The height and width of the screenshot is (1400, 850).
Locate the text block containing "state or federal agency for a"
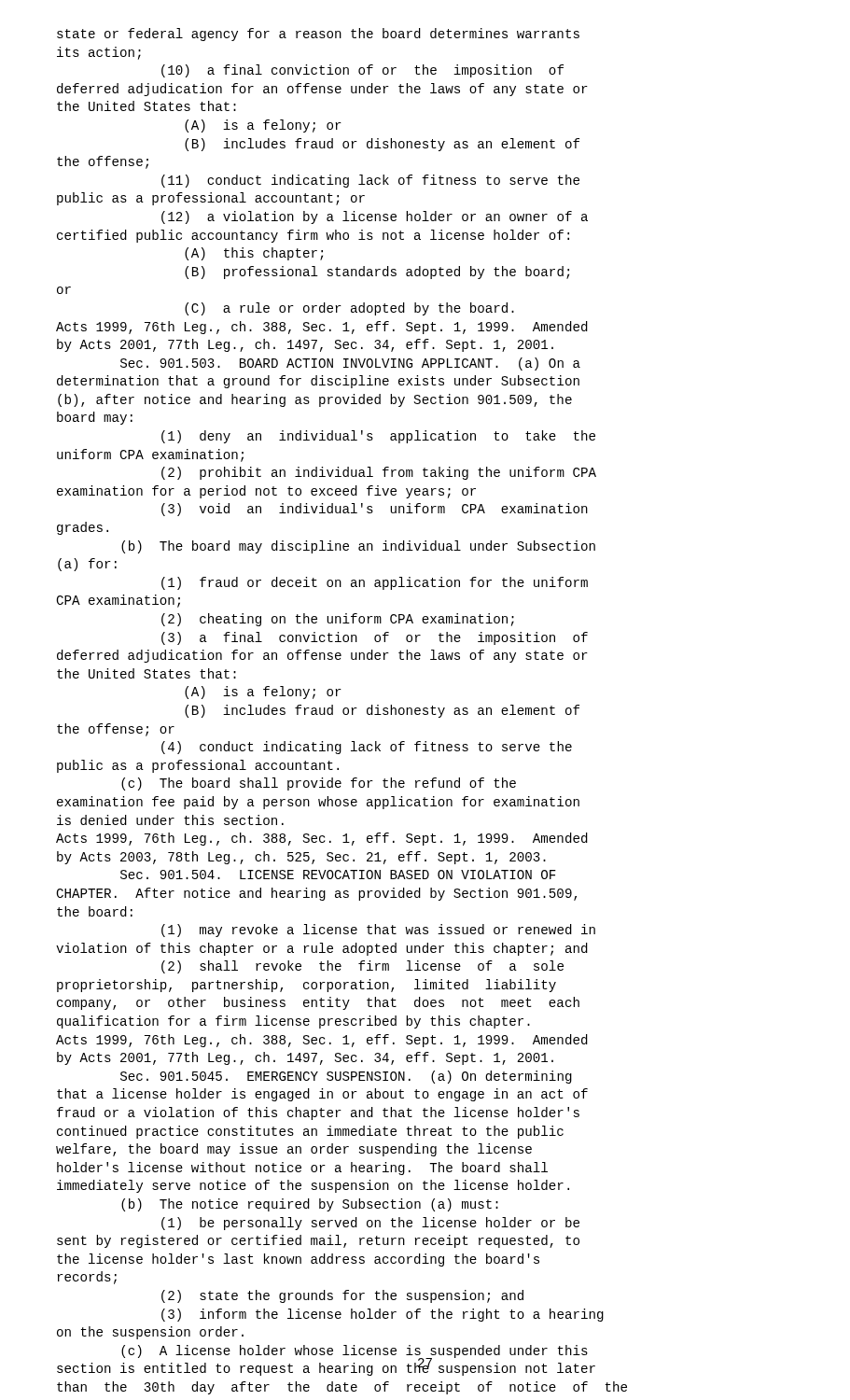[x=342, y=711]
